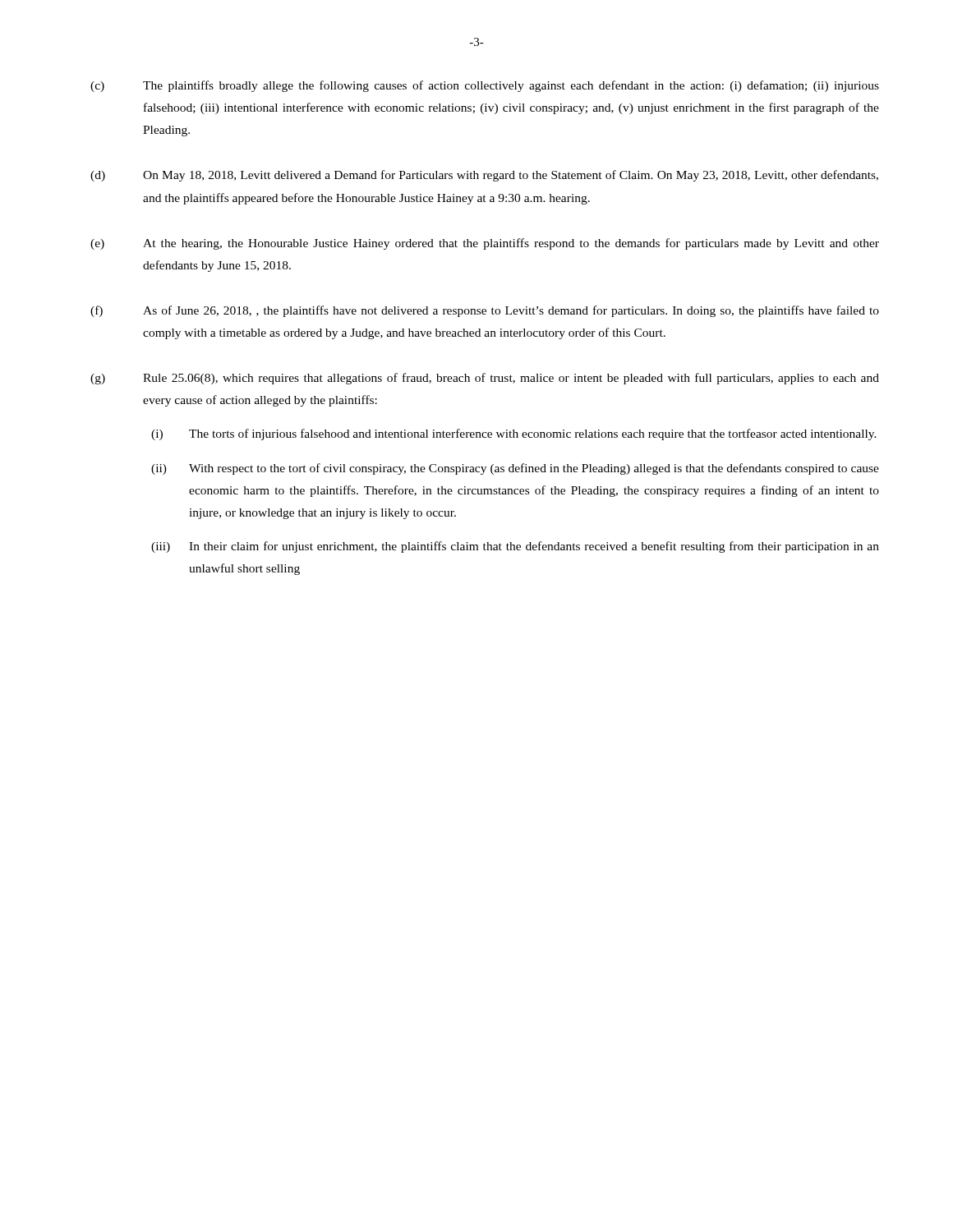Click on the list item with the text "(ii) With respect to"
Viewport: 953px width, 1232px height.
(515, 490)
